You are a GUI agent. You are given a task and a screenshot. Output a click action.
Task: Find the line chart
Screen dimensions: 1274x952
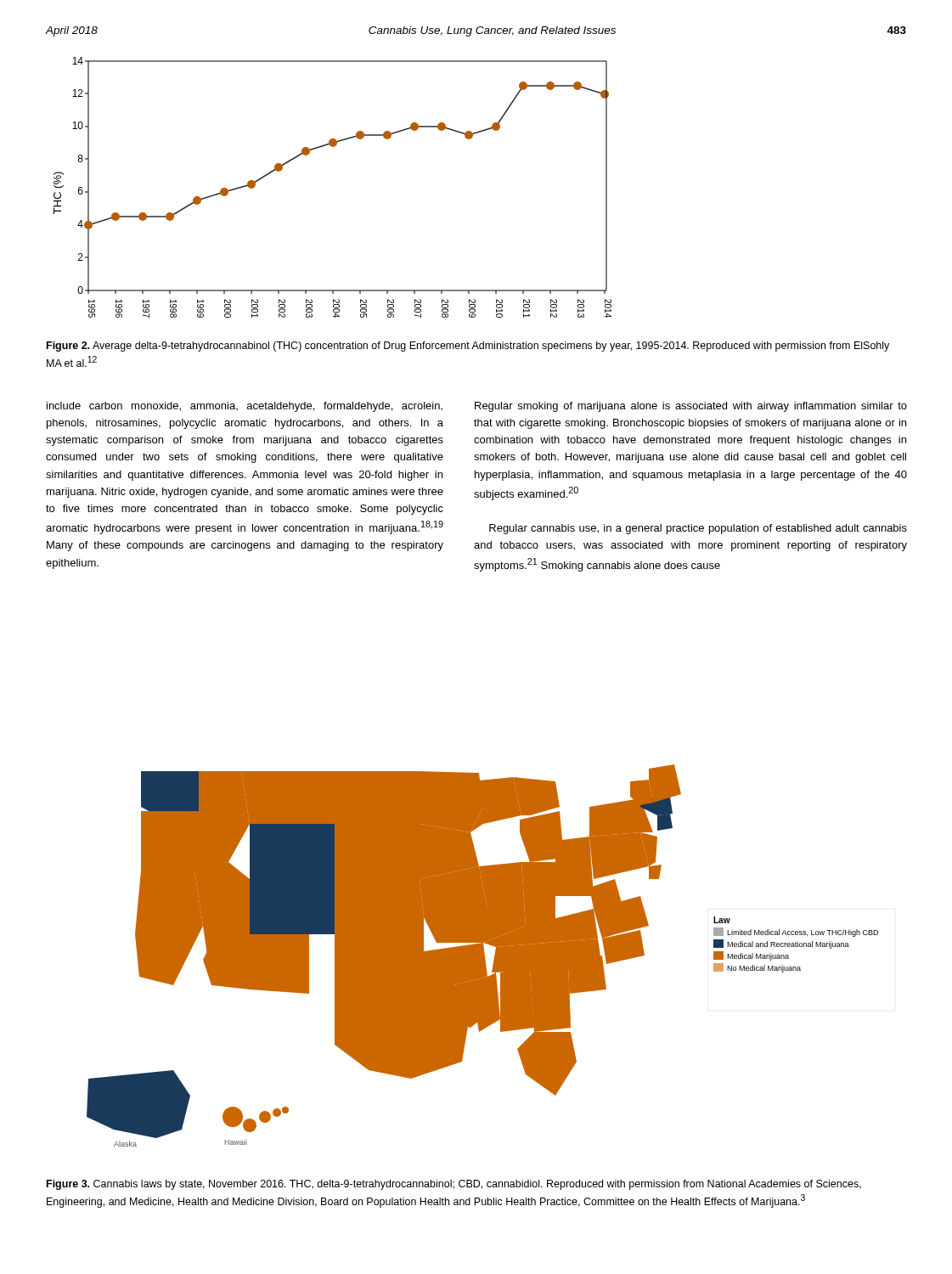pyautogui.click(x=335, y=194)
